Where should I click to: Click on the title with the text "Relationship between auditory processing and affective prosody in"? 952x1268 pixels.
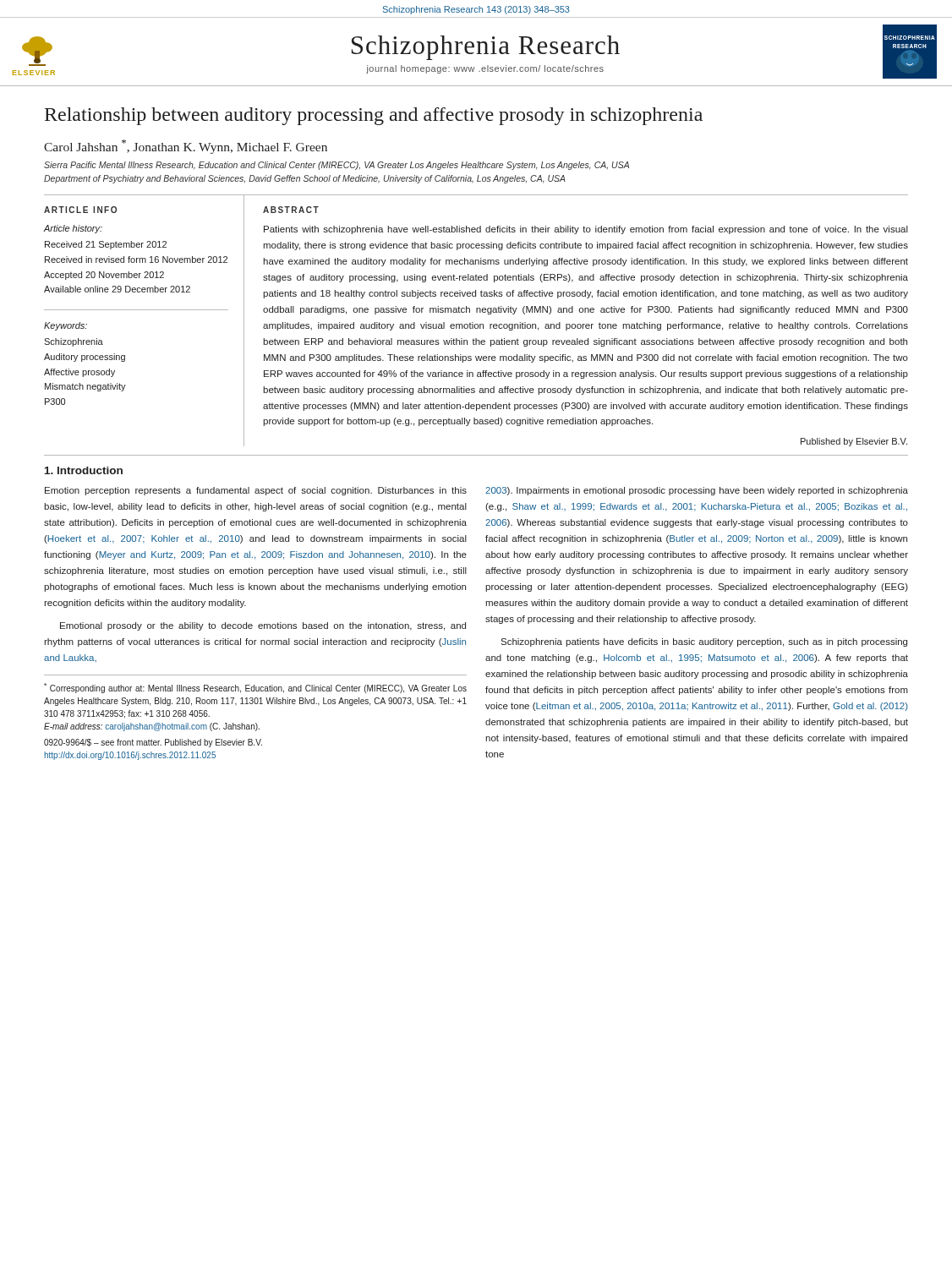(x=373, y=114)
